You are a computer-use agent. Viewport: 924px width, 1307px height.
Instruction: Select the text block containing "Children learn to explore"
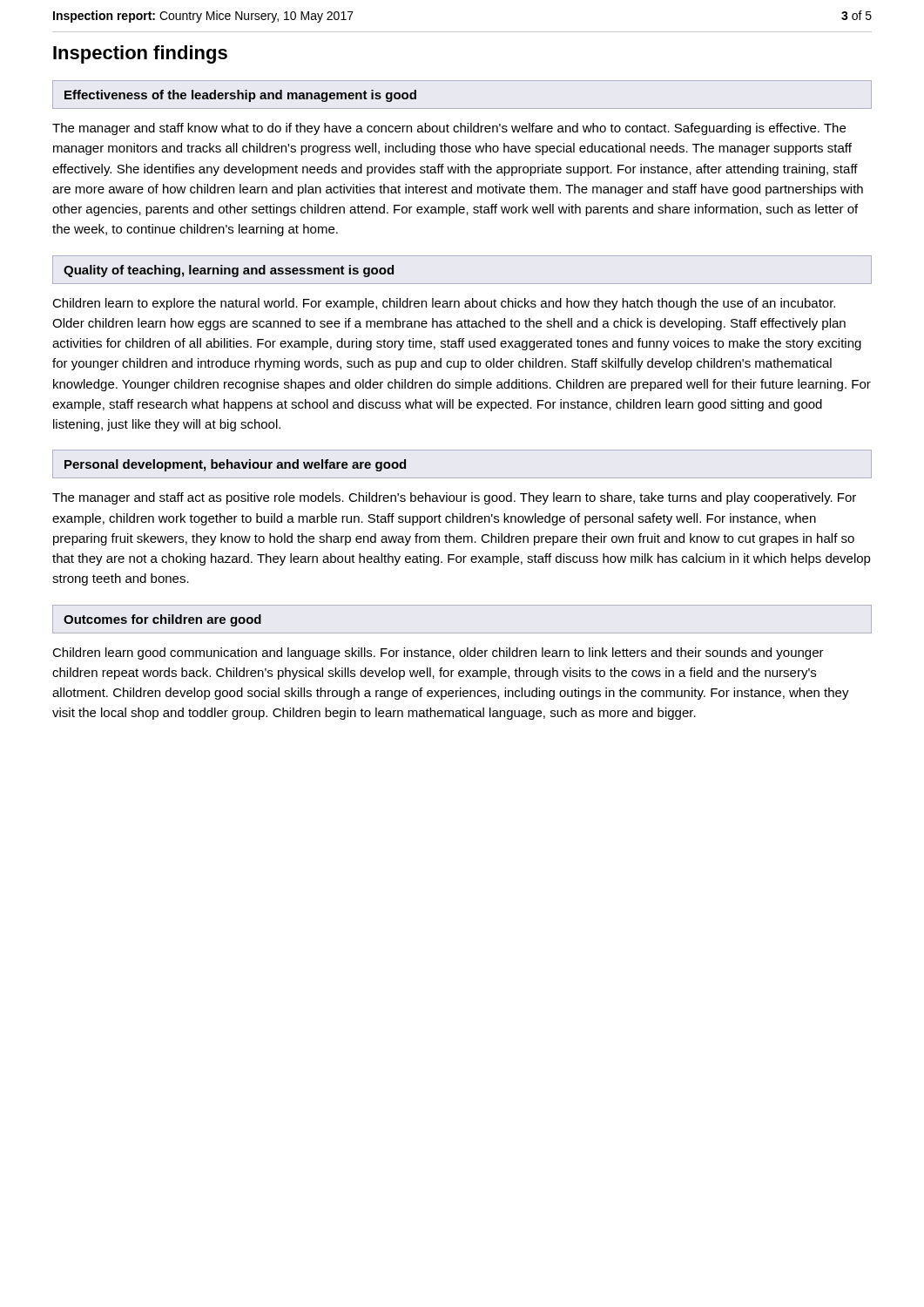[461, 363]
